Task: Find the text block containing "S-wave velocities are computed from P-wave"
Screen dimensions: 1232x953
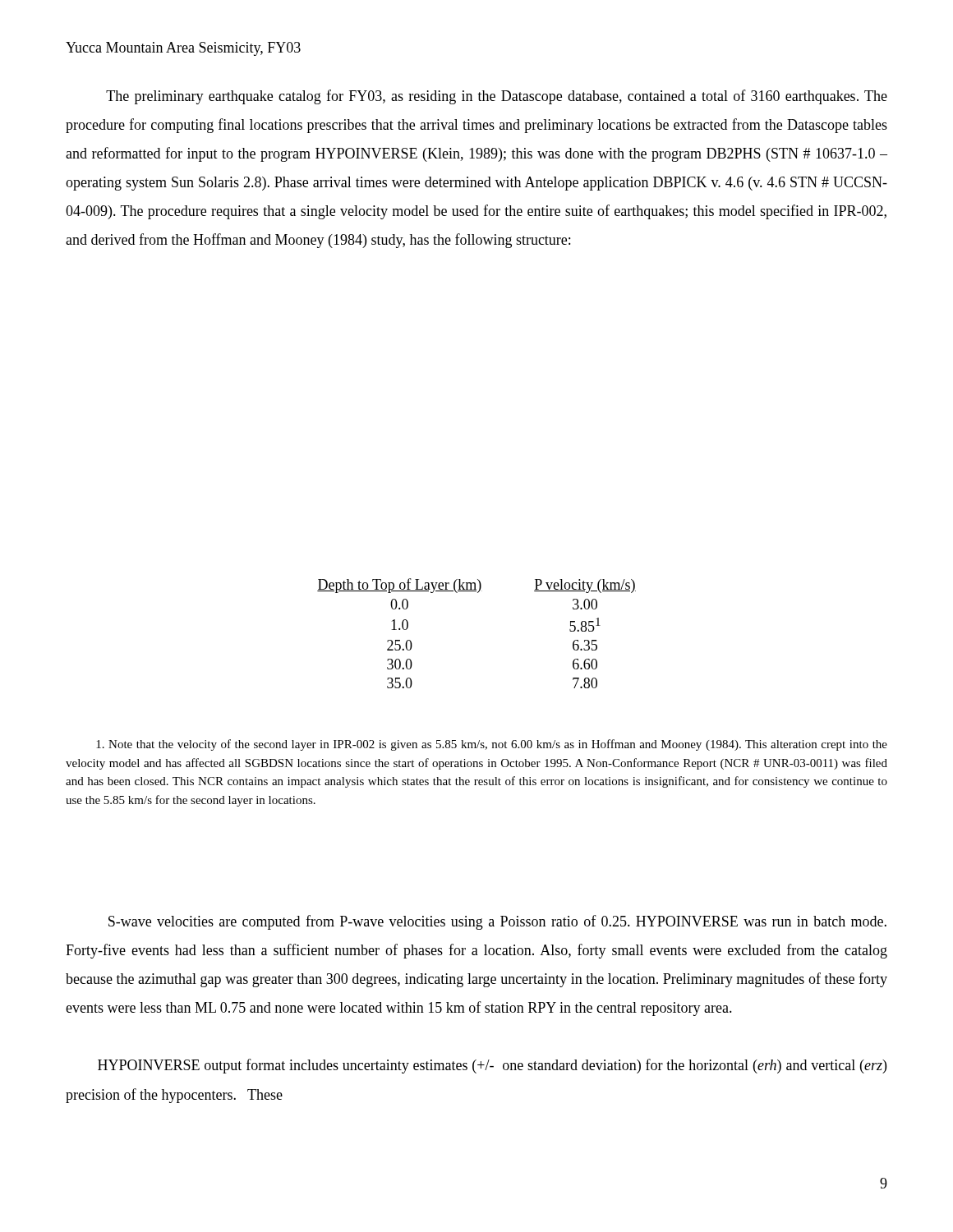Action: [x=476, y=1008]
